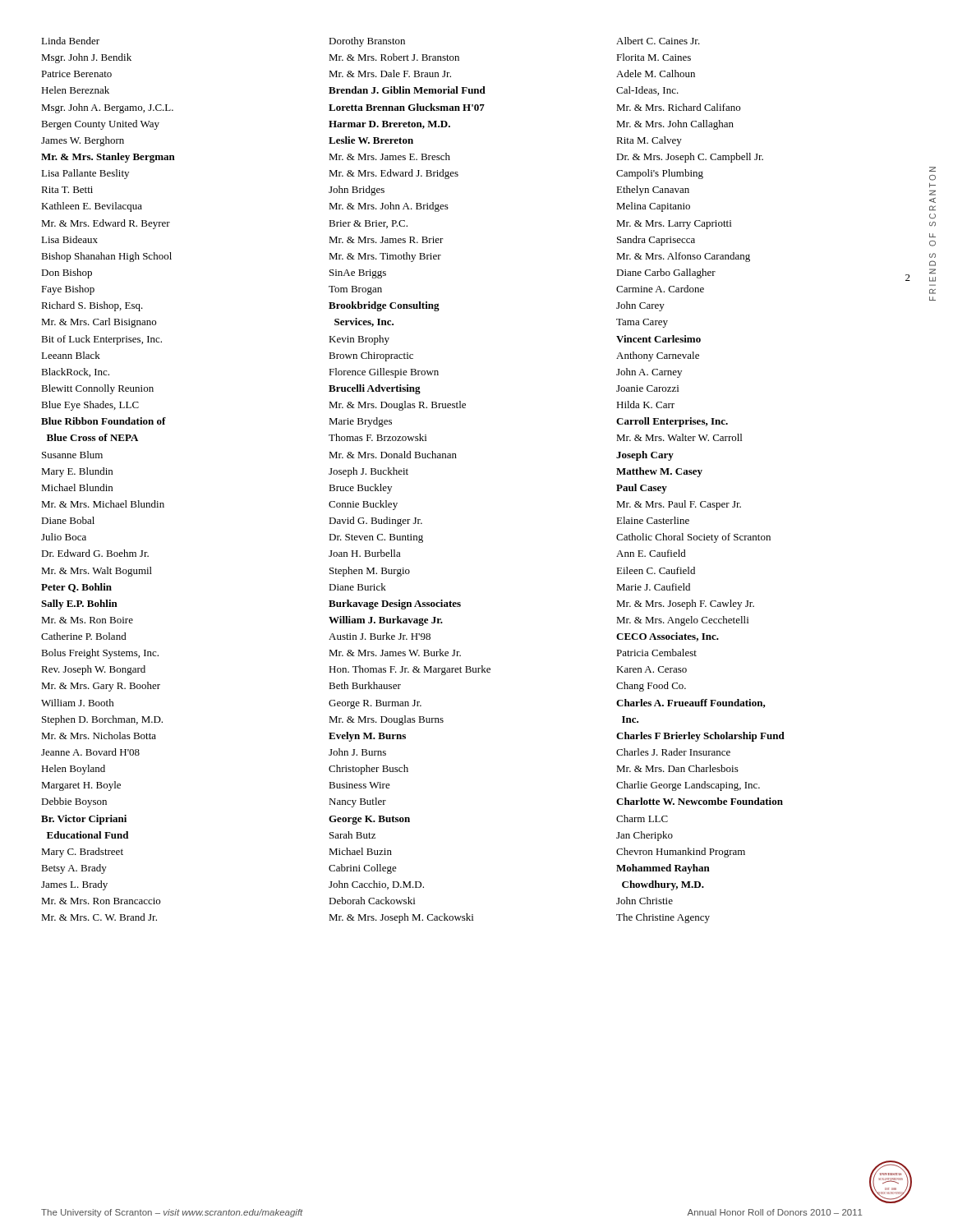This screenshot has height=1232, width=953.
Task: Where does it say "Dr. Edward G. Boehm Jr."?
Action: 95,553
